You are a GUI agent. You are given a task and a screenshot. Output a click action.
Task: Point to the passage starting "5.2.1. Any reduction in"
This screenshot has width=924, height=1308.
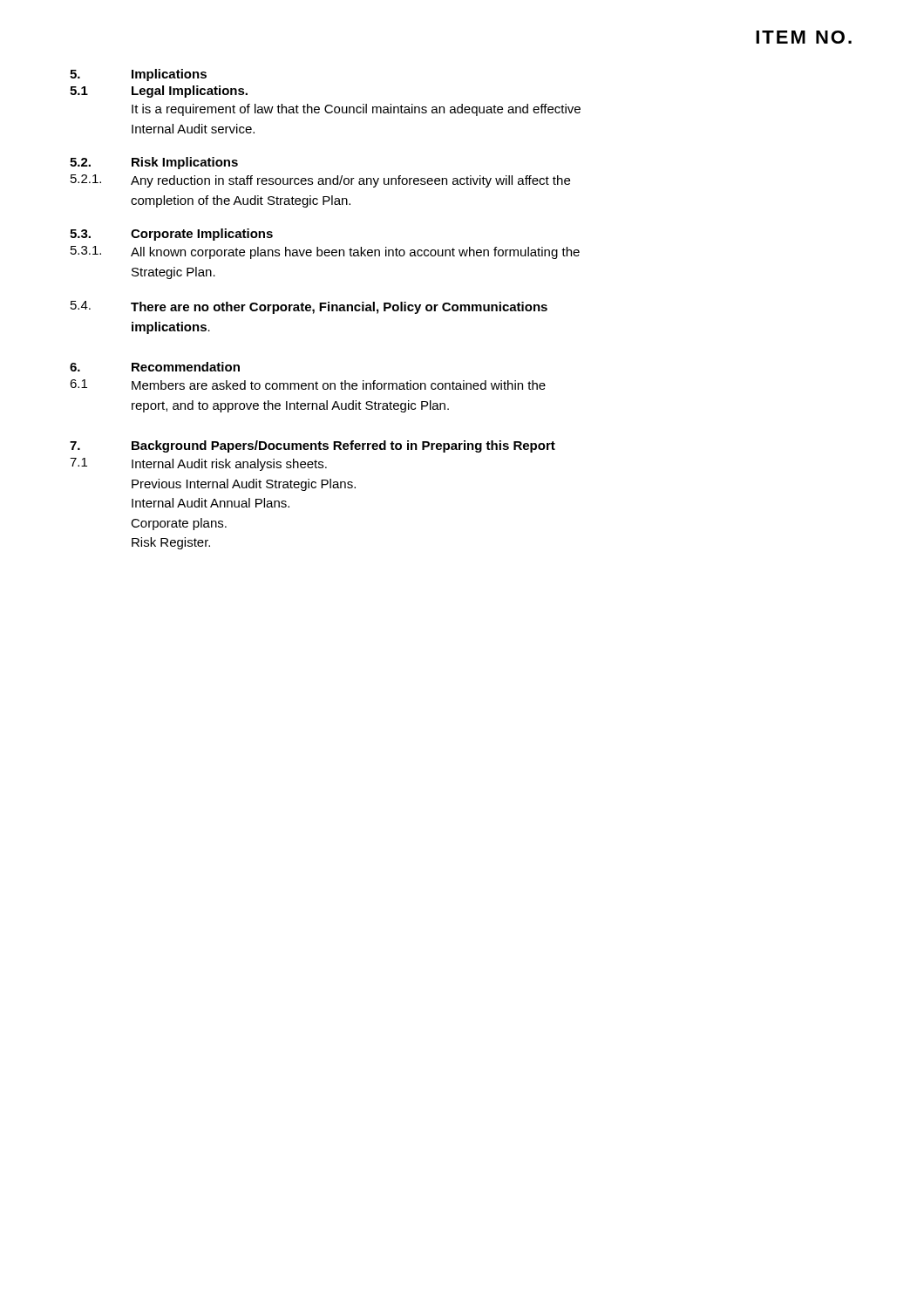462,191
